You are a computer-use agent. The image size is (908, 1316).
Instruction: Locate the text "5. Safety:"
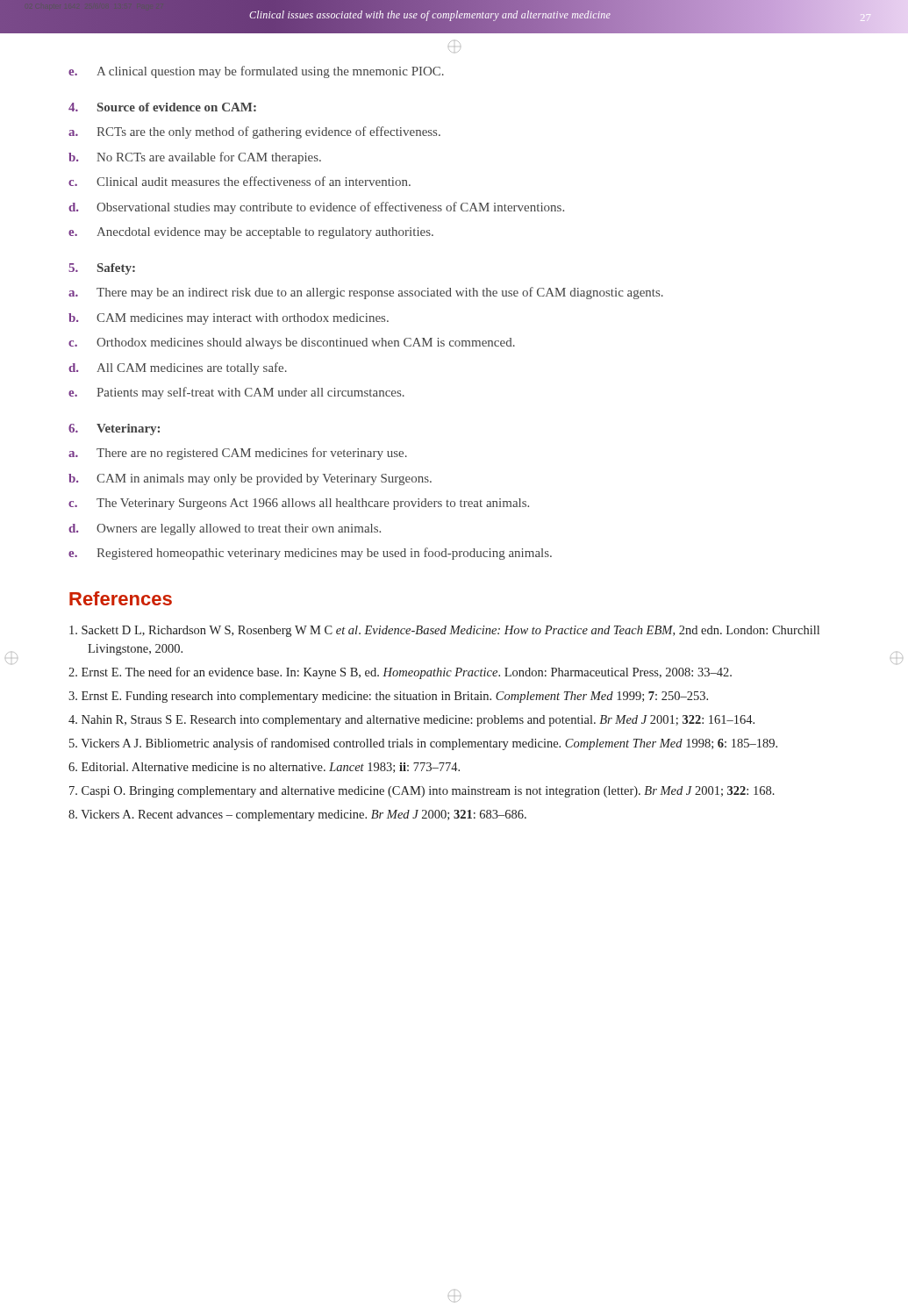pos(102,269)
